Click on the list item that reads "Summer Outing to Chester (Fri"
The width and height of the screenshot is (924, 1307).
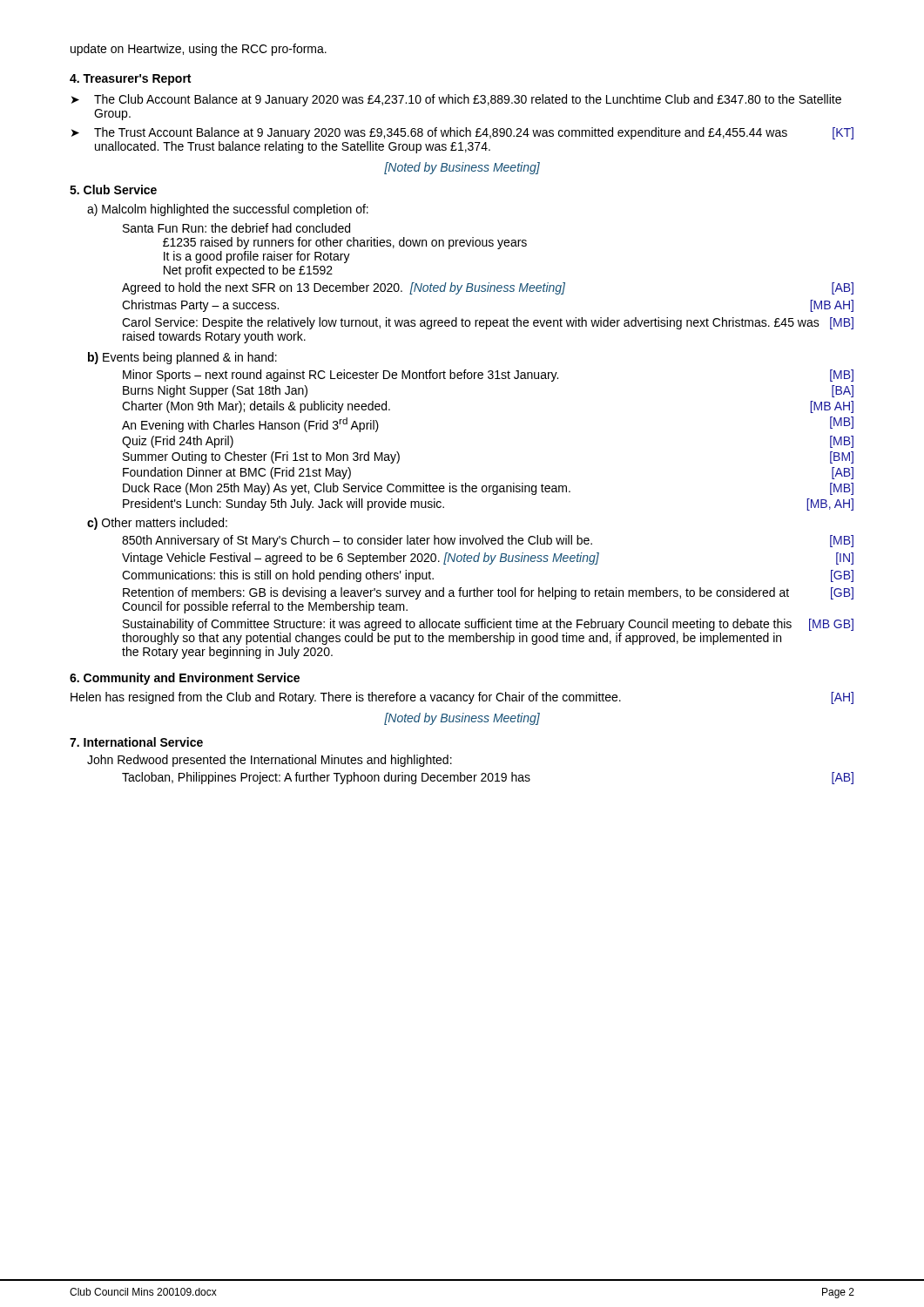[x=264, y=457]
